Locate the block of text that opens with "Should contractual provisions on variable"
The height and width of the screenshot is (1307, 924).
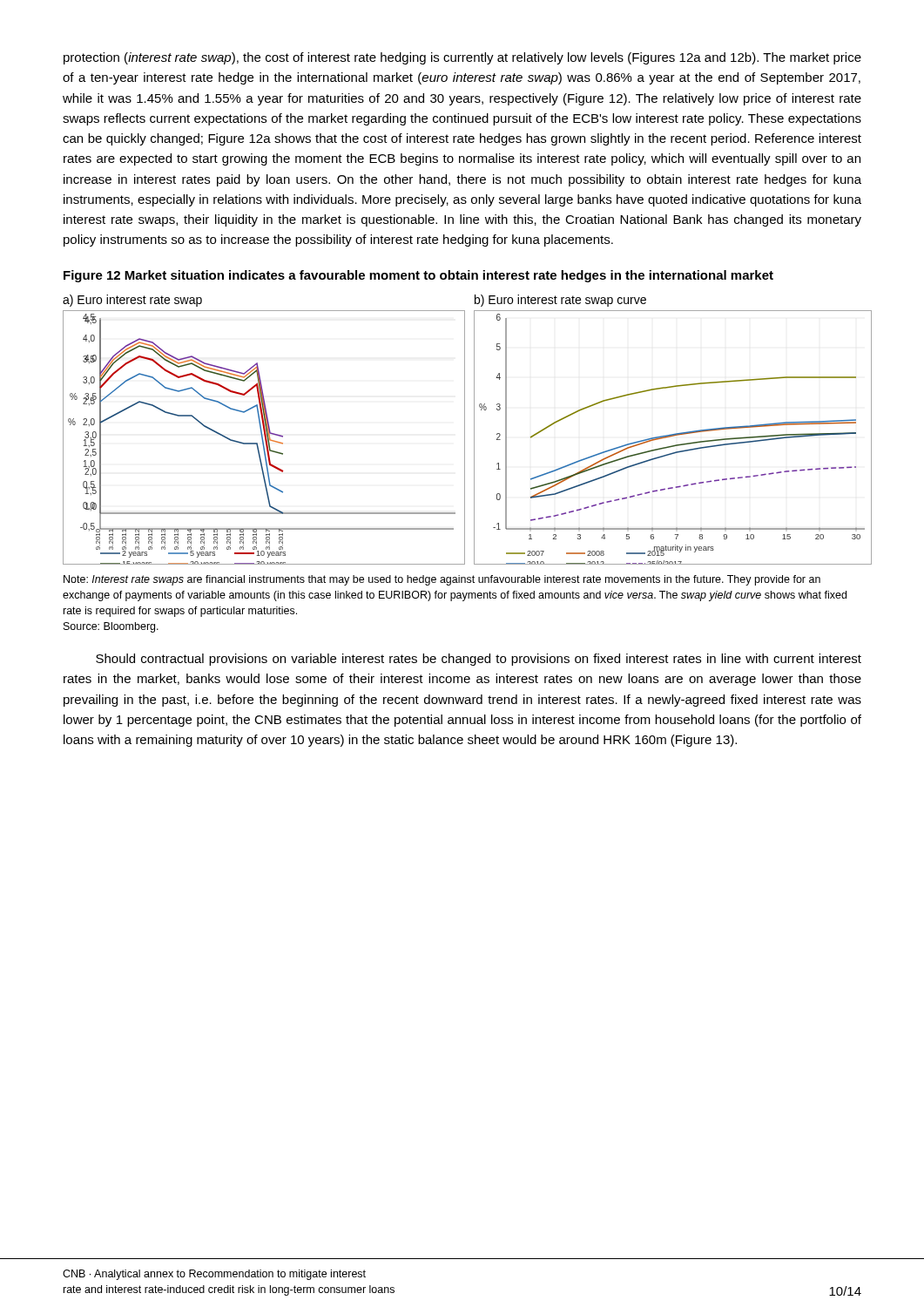coord(462,699)
